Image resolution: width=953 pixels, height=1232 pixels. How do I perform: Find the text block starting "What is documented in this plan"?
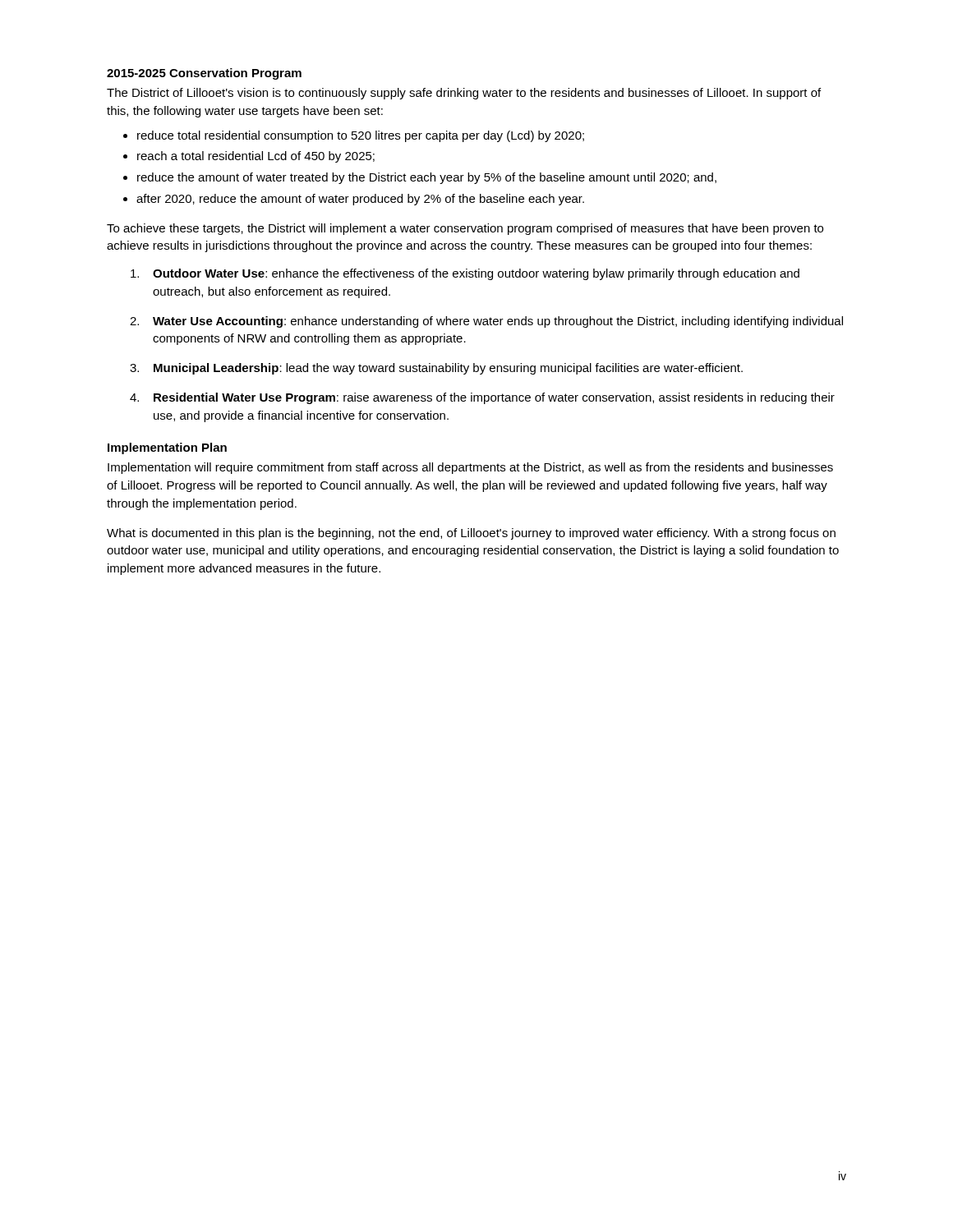click(x=473, y=550)
